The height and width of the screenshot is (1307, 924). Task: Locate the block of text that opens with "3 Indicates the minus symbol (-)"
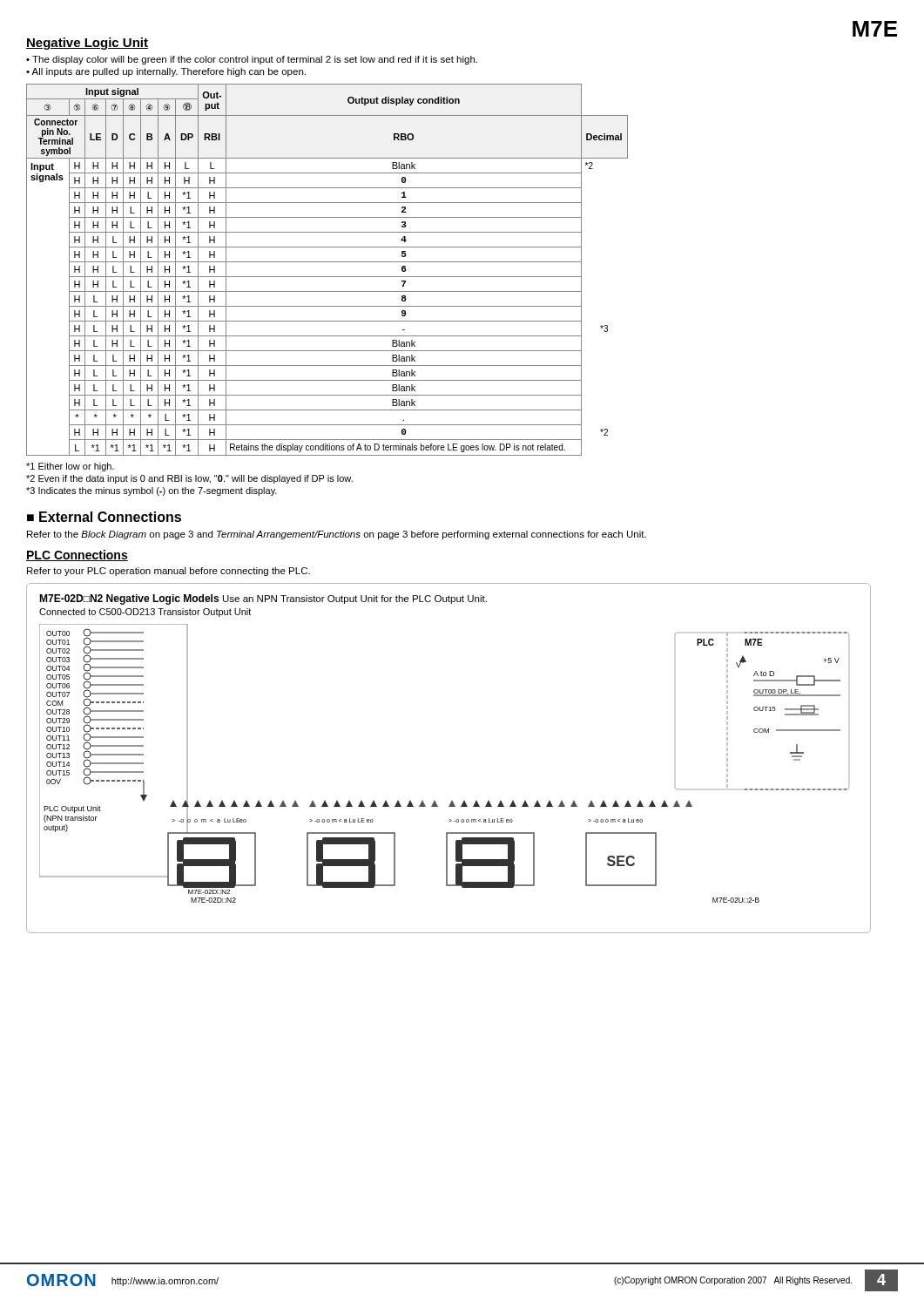point(152,491)
